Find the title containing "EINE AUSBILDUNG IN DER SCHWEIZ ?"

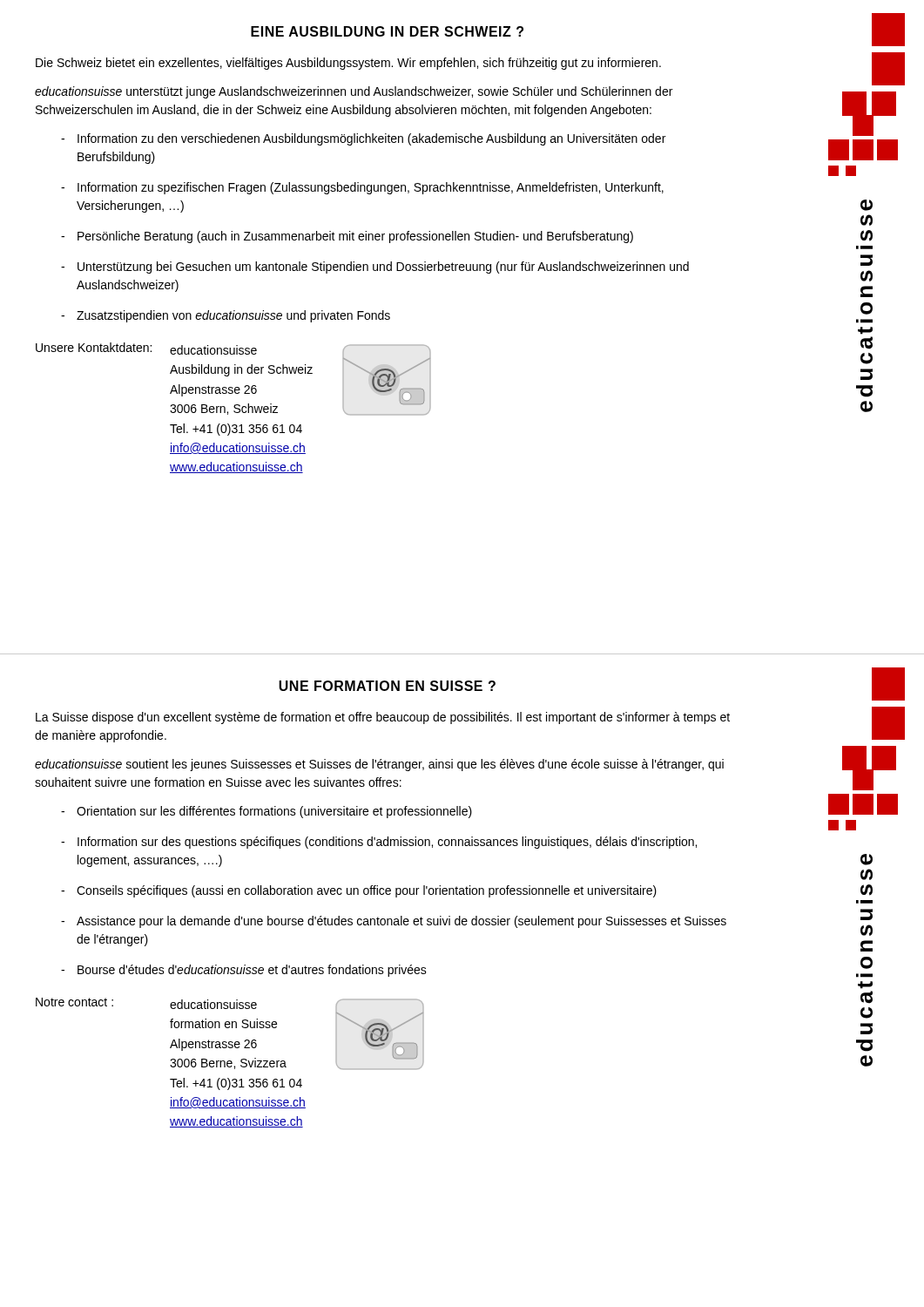(x=388, y=32)
